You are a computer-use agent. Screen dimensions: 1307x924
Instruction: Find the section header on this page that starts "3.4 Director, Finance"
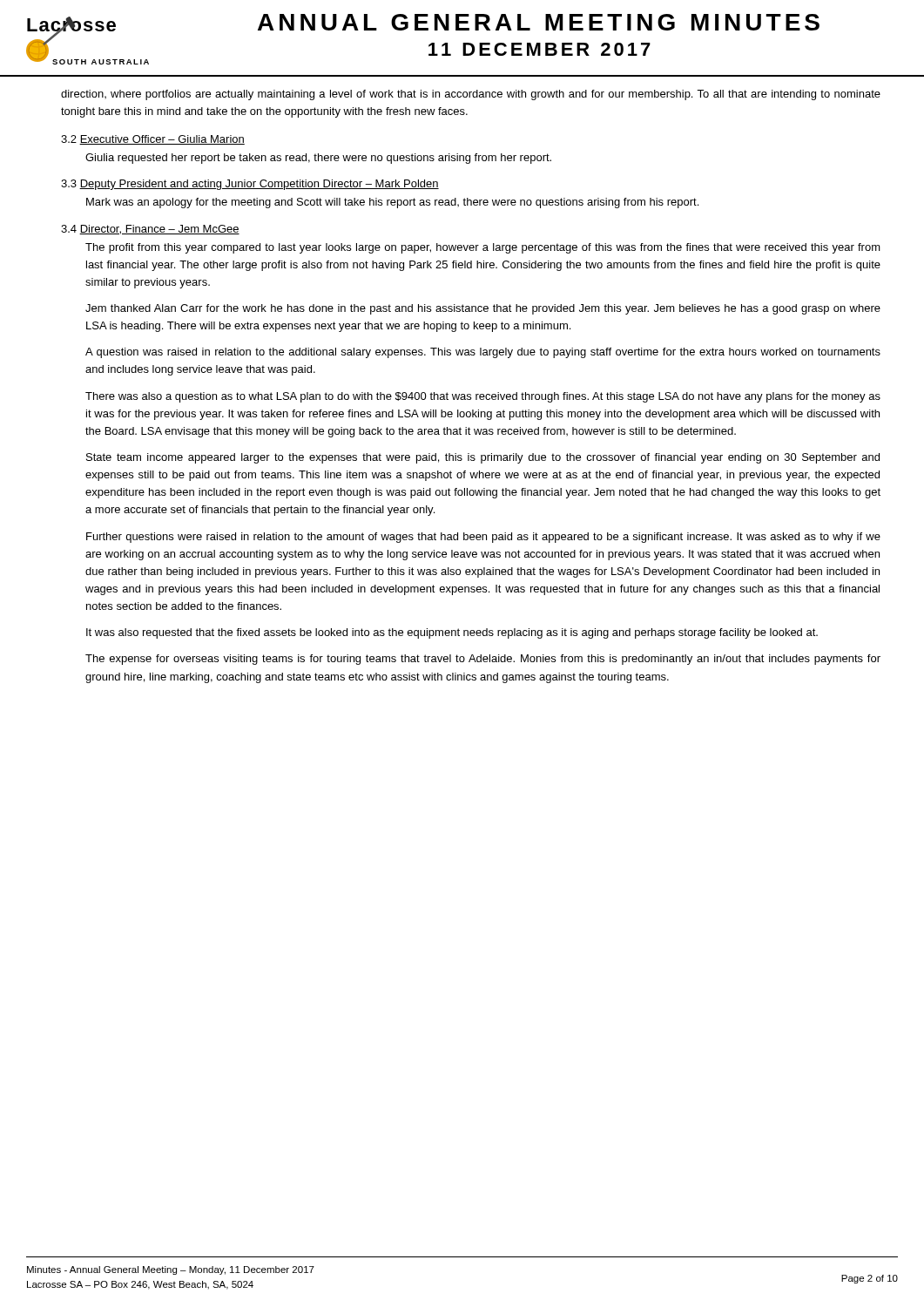click(x=150, y=228)
